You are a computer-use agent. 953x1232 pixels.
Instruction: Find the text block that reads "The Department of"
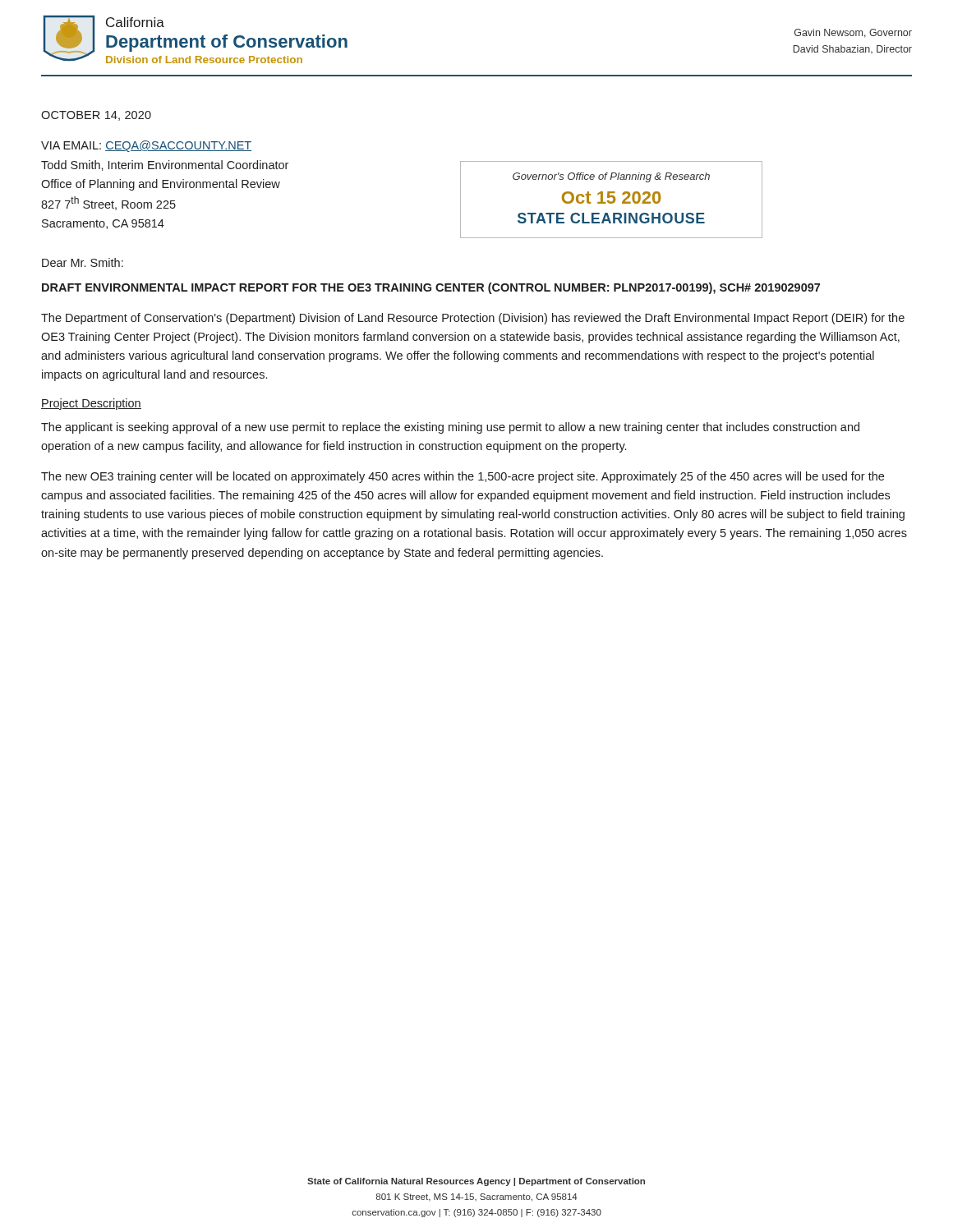[473, 346]
